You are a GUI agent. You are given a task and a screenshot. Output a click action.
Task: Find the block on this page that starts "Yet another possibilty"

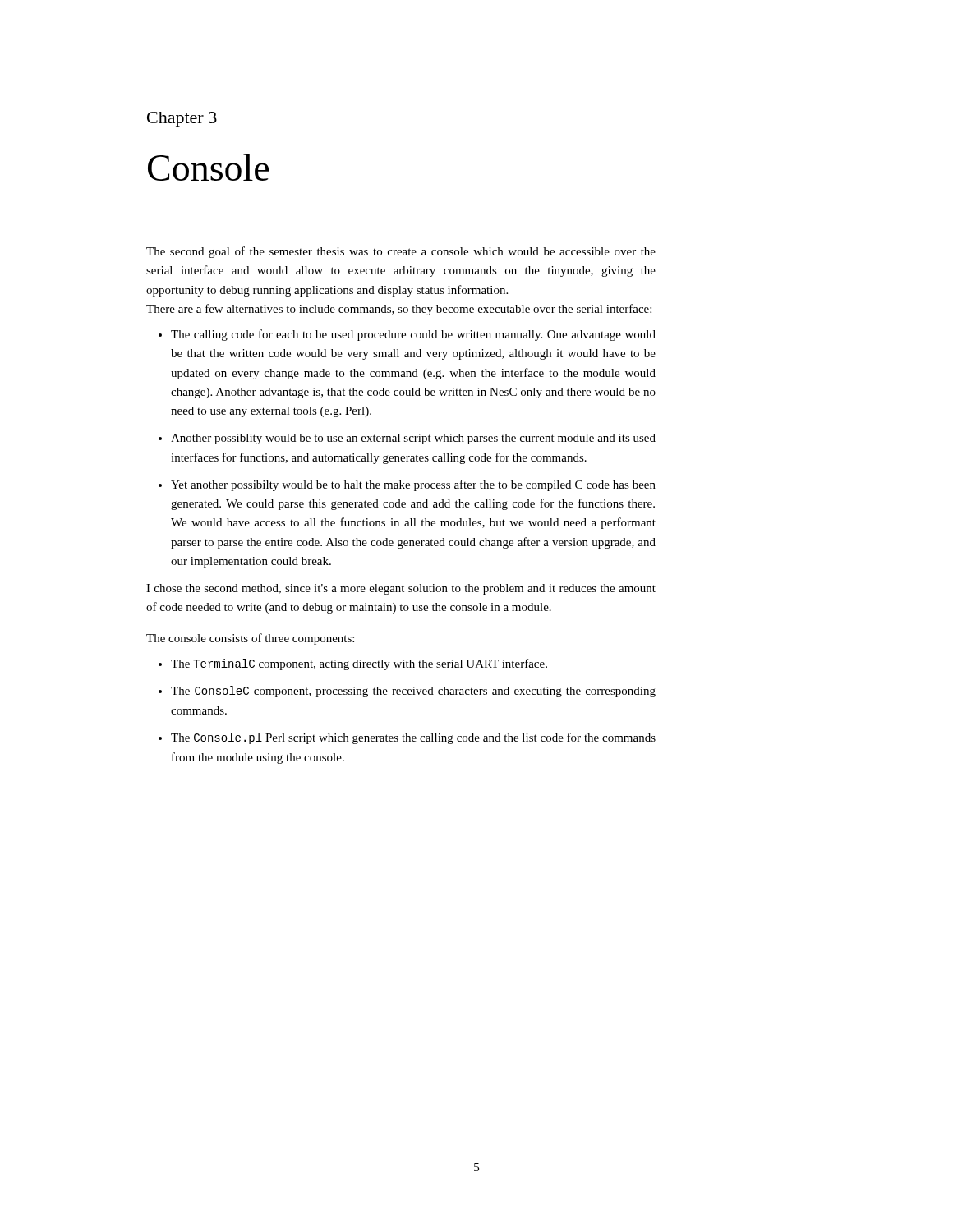(x=413, y=523)
